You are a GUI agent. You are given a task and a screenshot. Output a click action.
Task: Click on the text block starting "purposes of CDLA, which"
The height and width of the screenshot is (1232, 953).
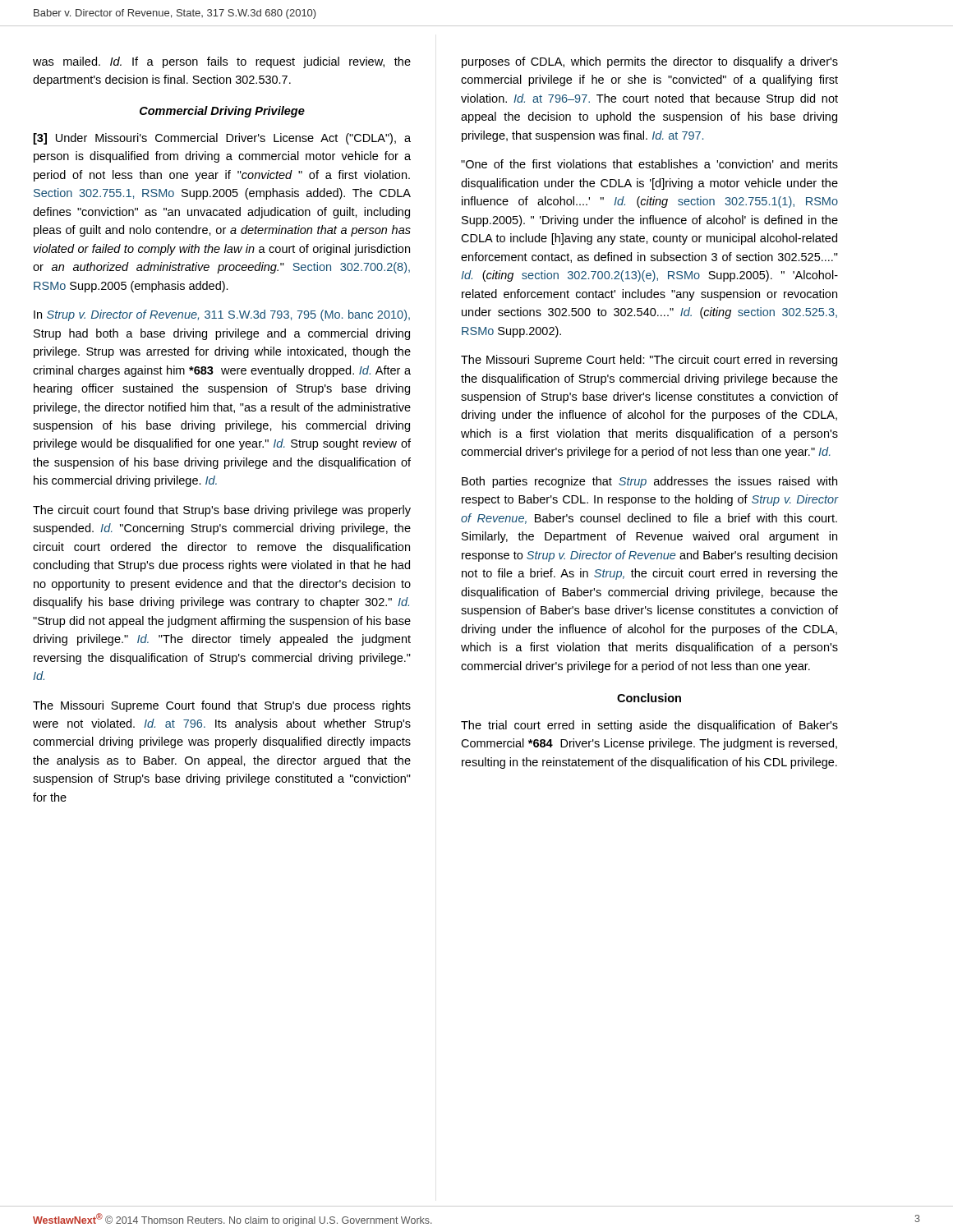click(x=649, y=98)
